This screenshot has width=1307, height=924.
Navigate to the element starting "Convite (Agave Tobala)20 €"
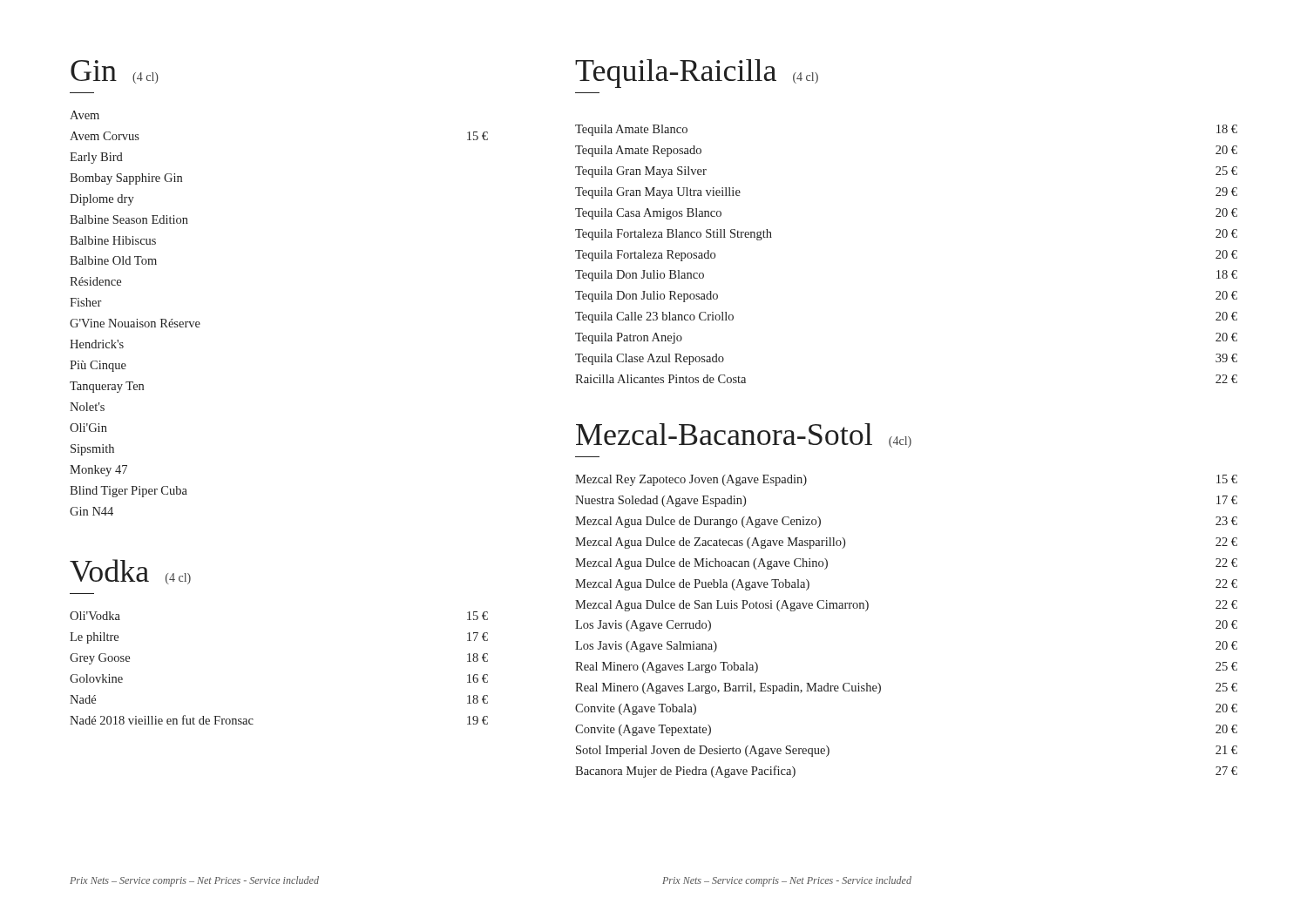[637, 709]
